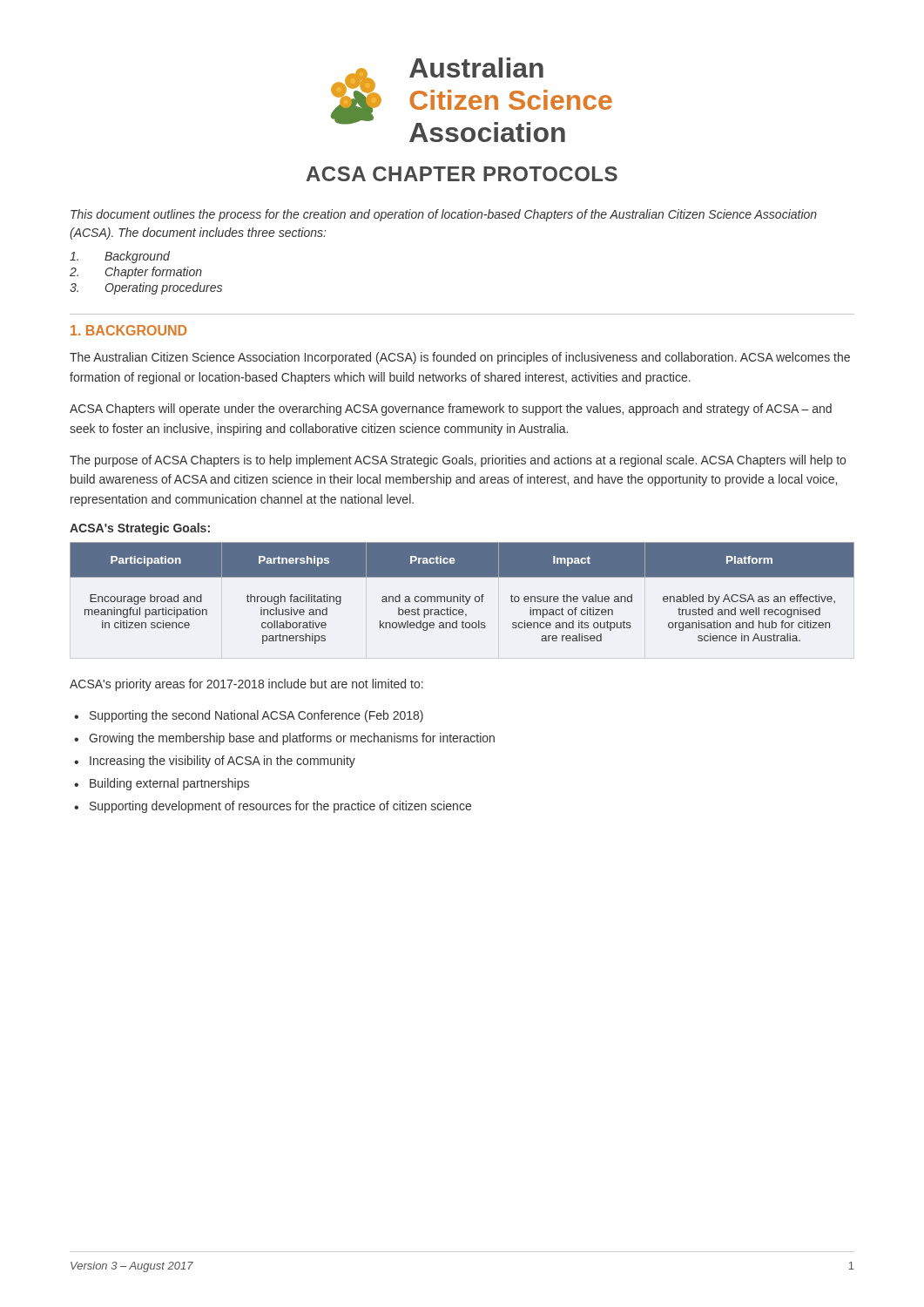
Task: Click on the text starting "Supporting development of"
Action: tap(280, 806)
